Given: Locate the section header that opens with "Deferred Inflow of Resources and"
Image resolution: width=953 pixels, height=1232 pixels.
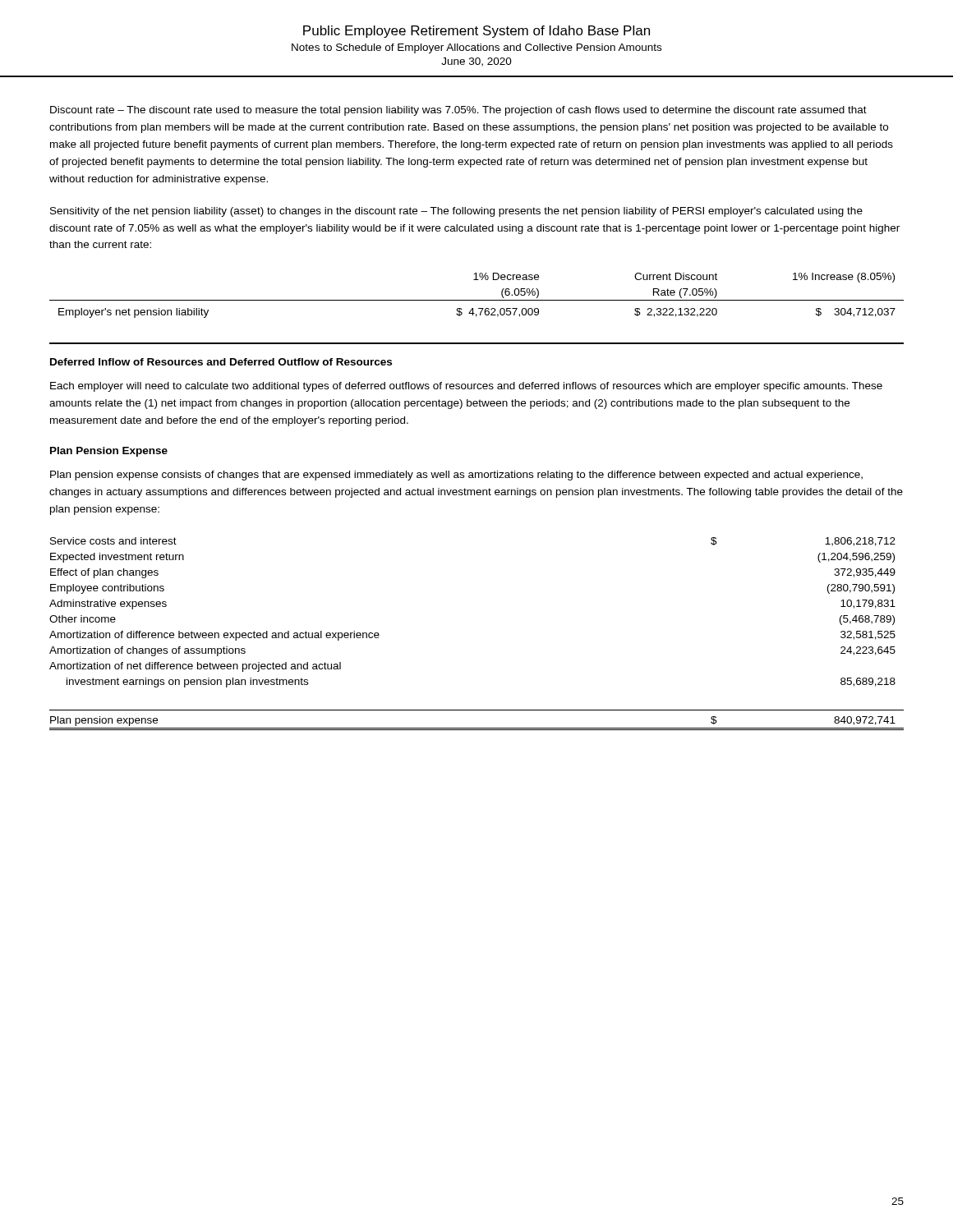Looking at the screenshot, I should (x=221, y=362).
